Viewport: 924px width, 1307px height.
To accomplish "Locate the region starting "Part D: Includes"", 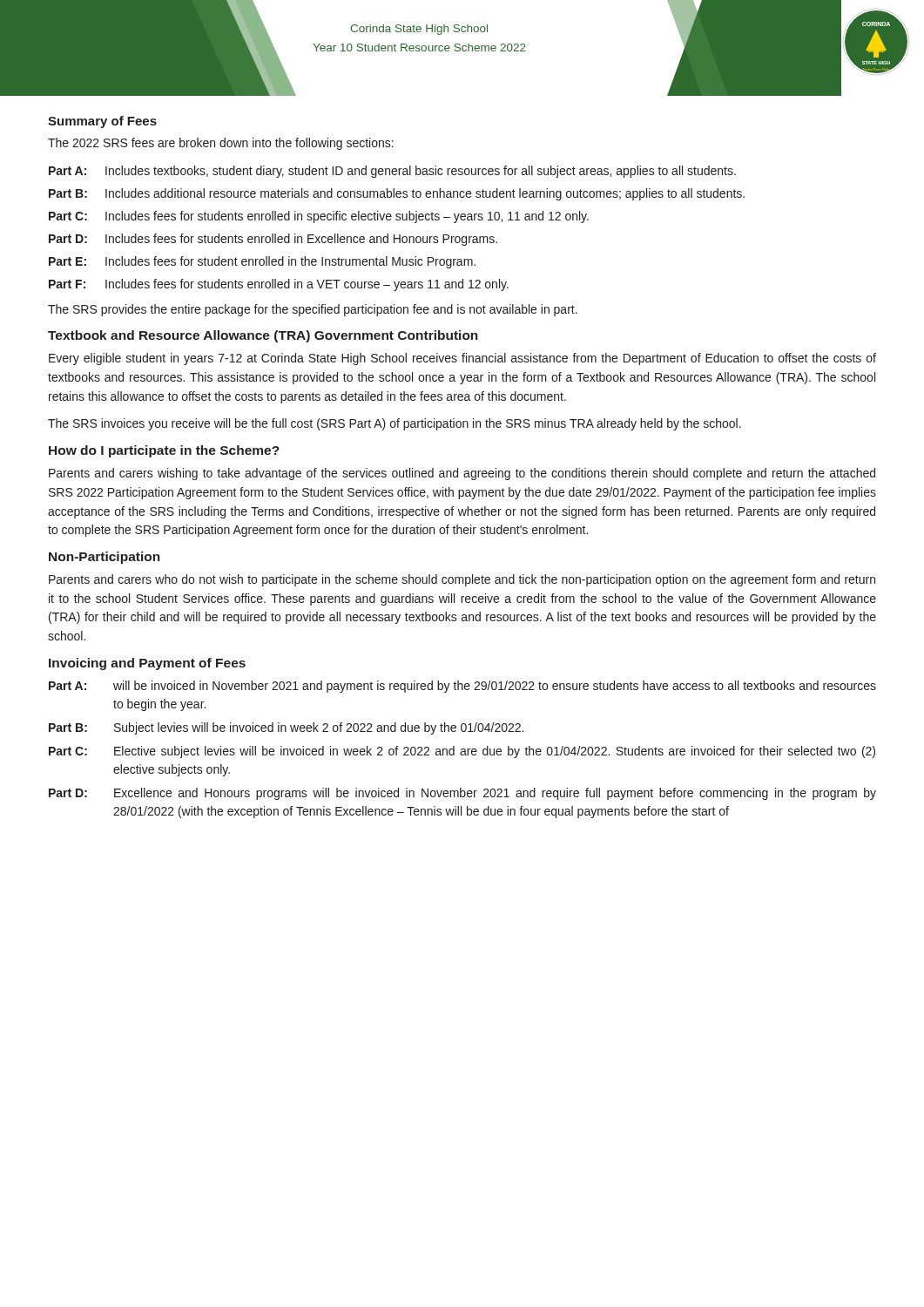I will (x=462, y=239).
